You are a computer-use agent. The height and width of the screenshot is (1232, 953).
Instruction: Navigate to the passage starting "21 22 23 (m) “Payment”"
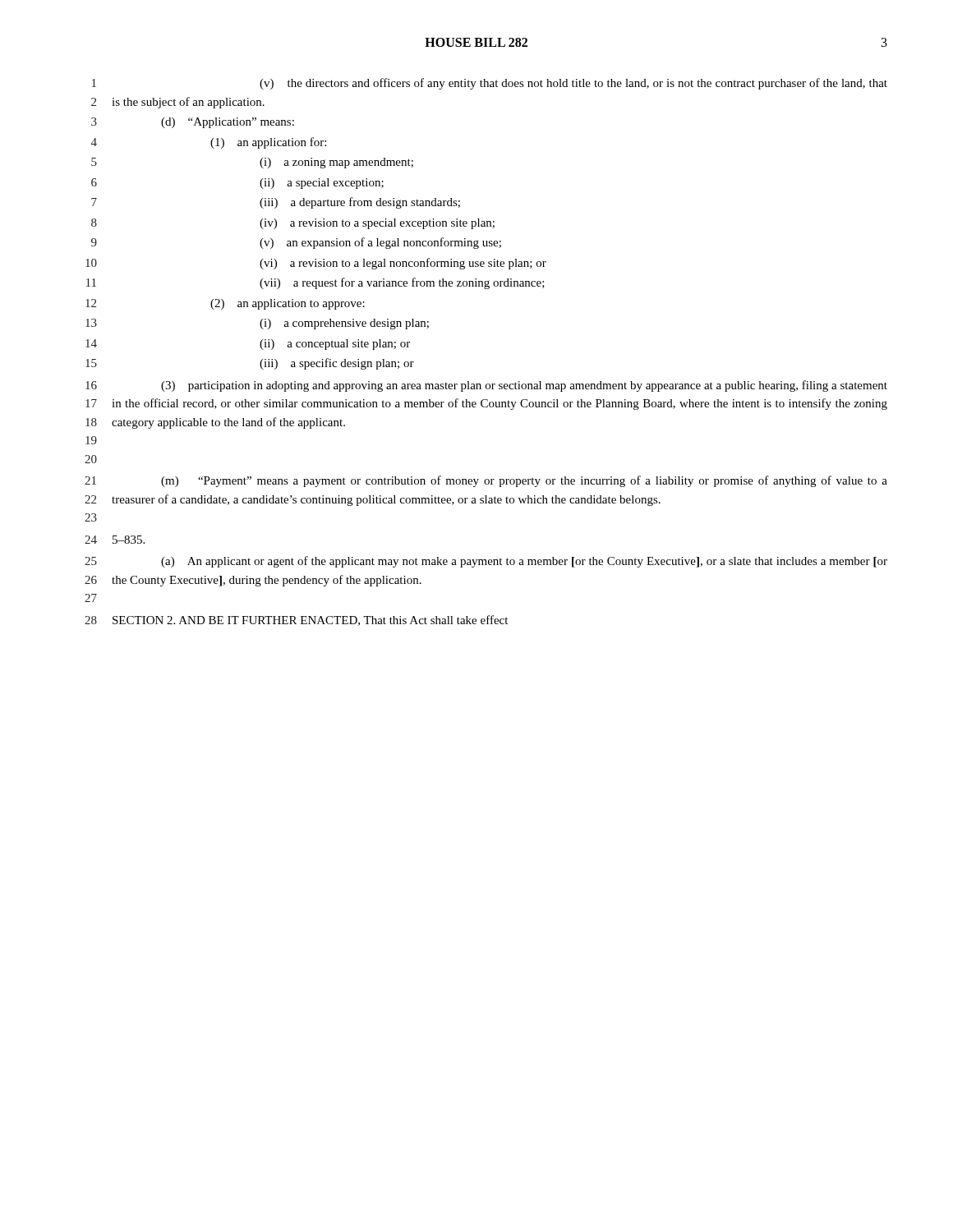(x=476, y=499)
